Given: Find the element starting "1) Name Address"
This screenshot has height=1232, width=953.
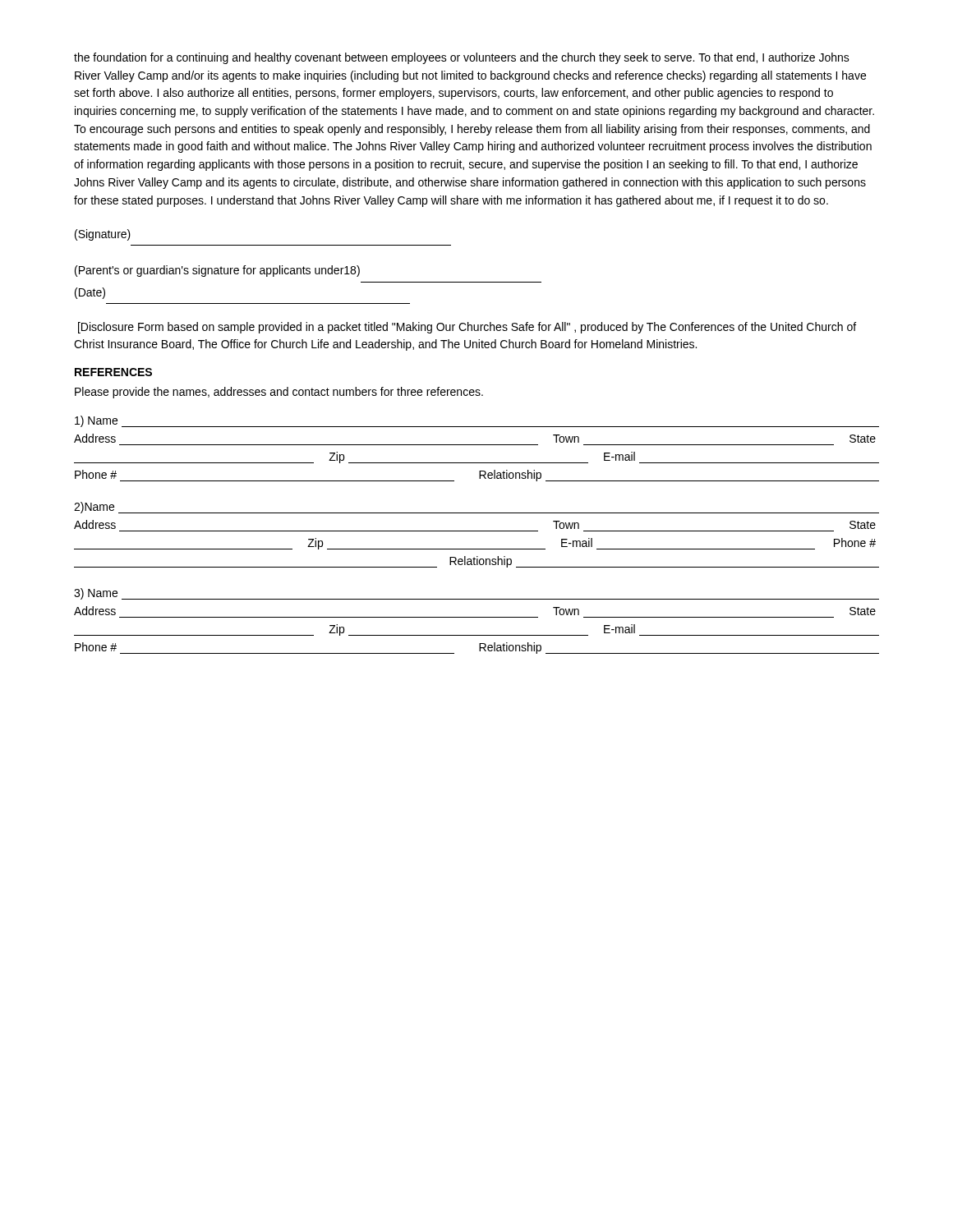Looking at the screenshot, I should click(476, 447).
